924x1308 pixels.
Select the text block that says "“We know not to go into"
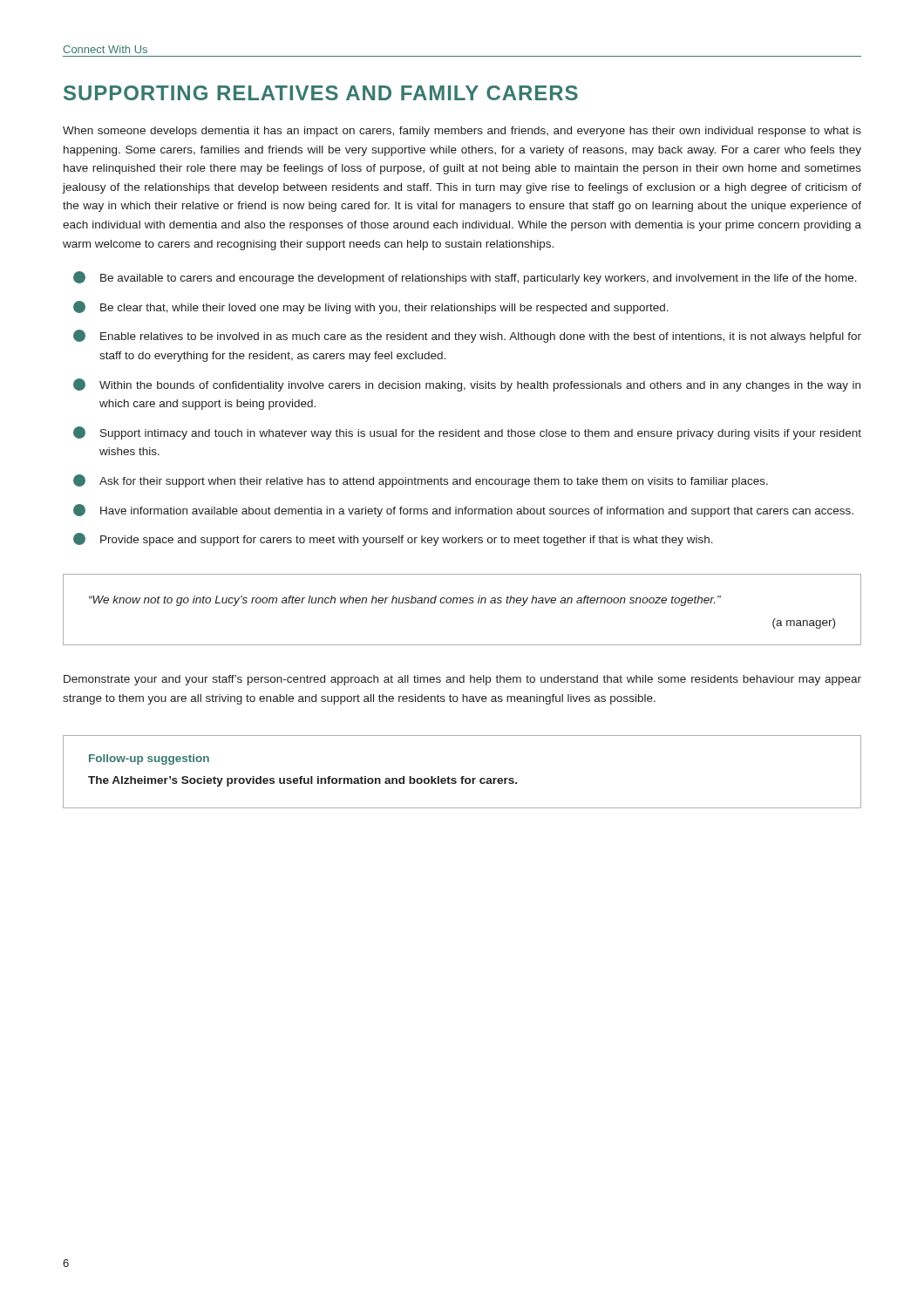(462, 610)
